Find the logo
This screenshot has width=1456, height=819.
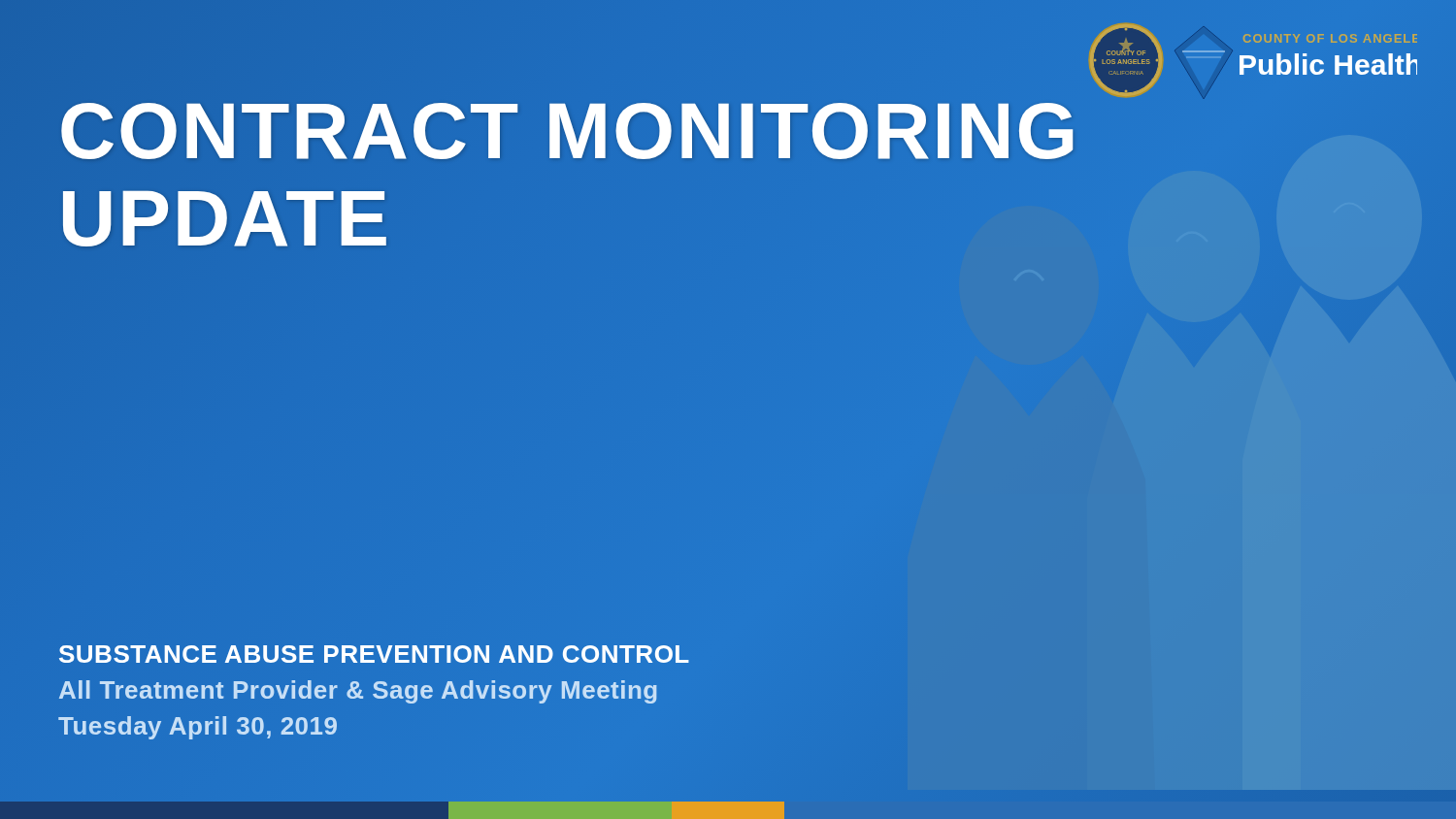coord(1252,60)
